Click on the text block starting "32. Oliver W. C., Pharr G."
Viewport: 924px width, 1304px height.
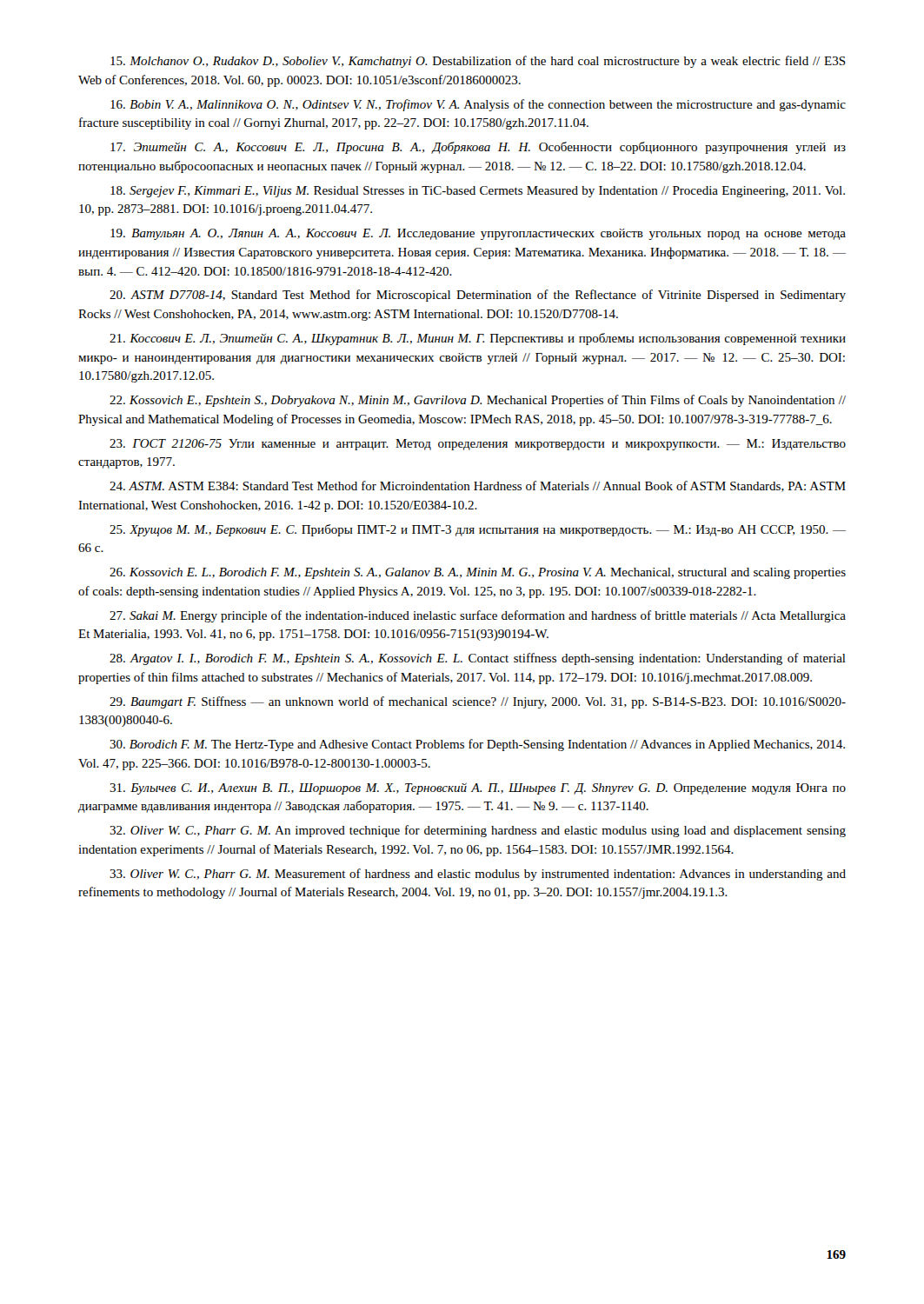[462, 840]
